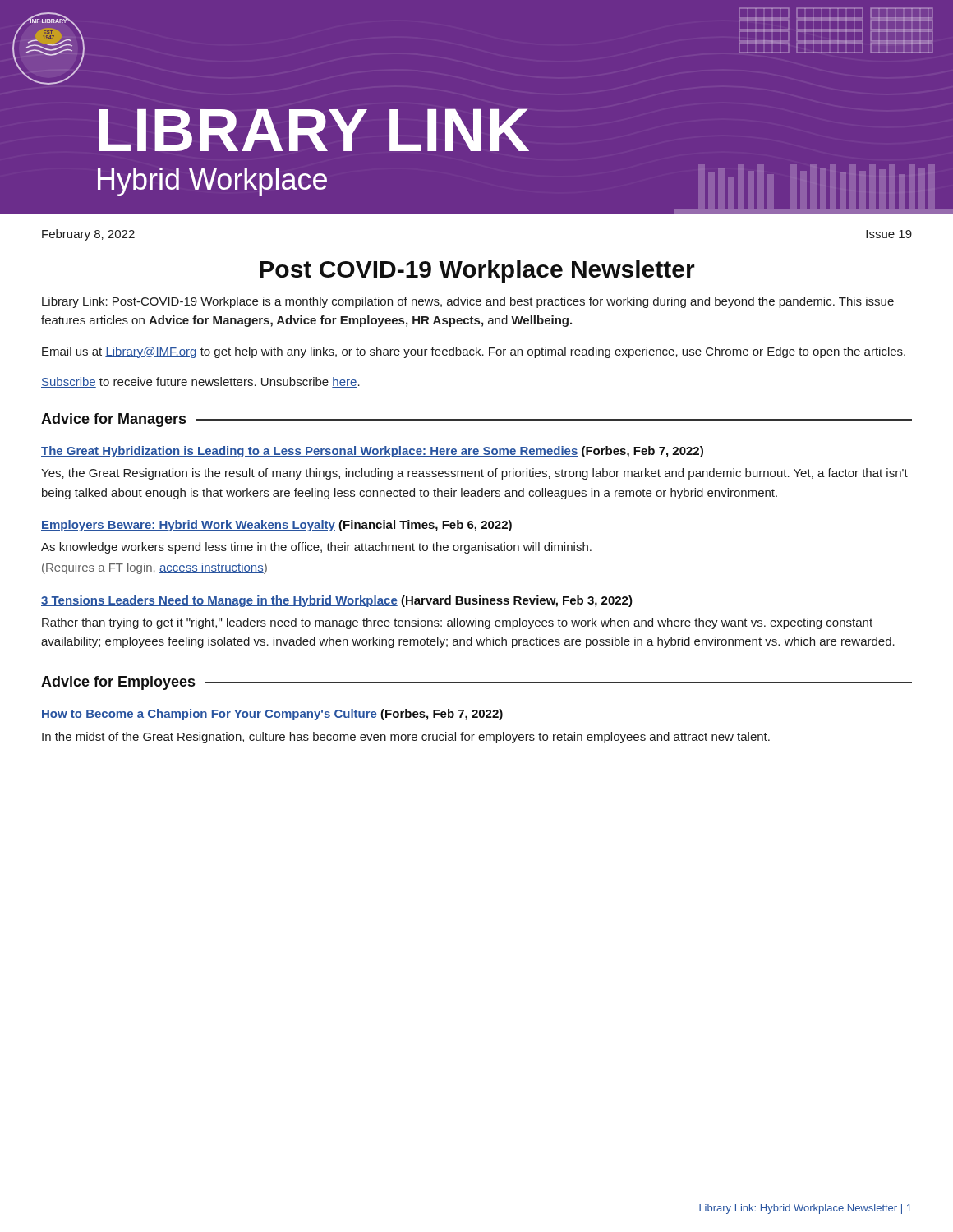Click the passage that begins "The Great Hybridization is Leading"
Image resolution: width=953 pixels, height=1232 pixels.
pos(476,471)
